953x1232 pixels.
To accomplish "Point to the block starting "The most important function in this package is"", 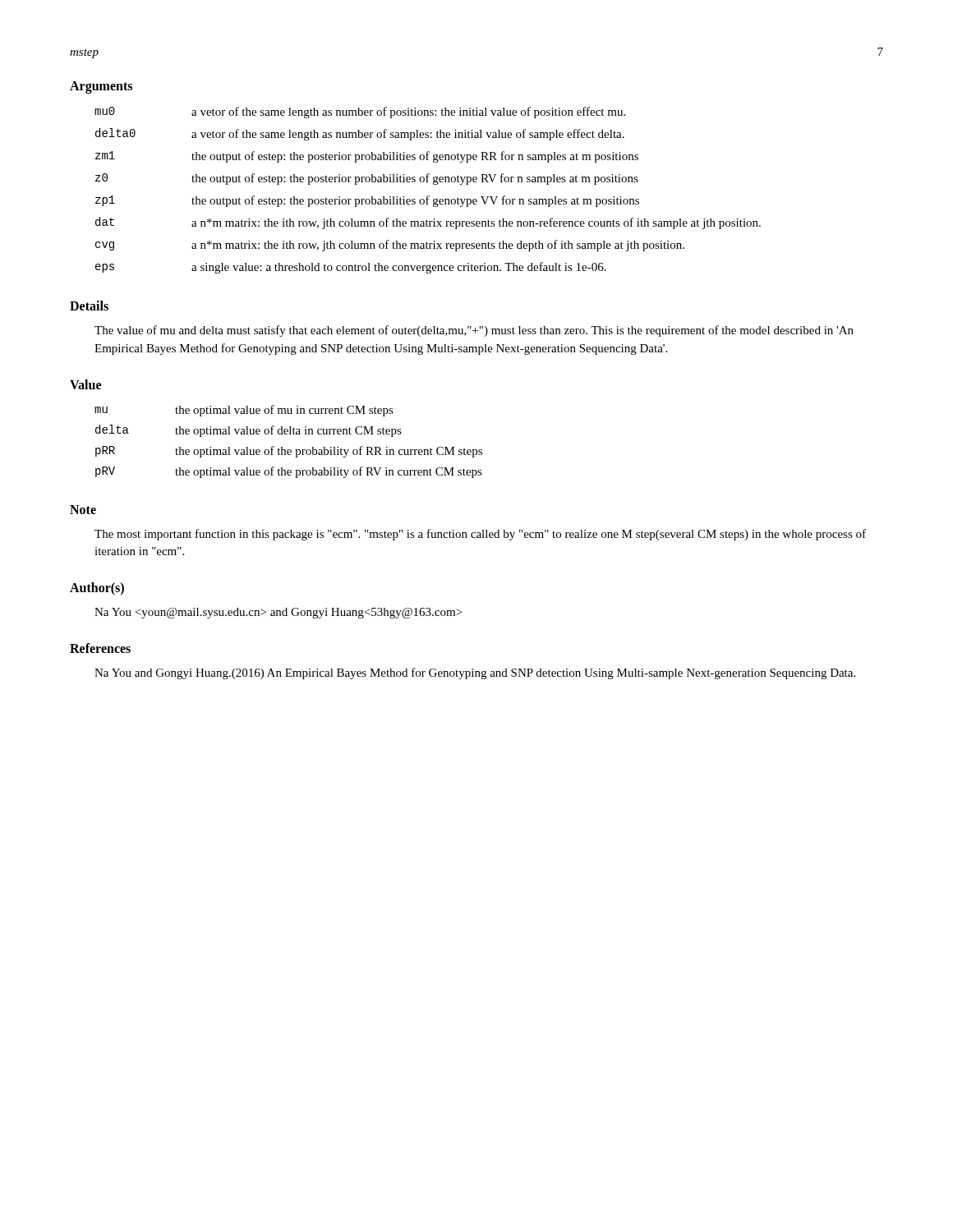I will point(480,542).
